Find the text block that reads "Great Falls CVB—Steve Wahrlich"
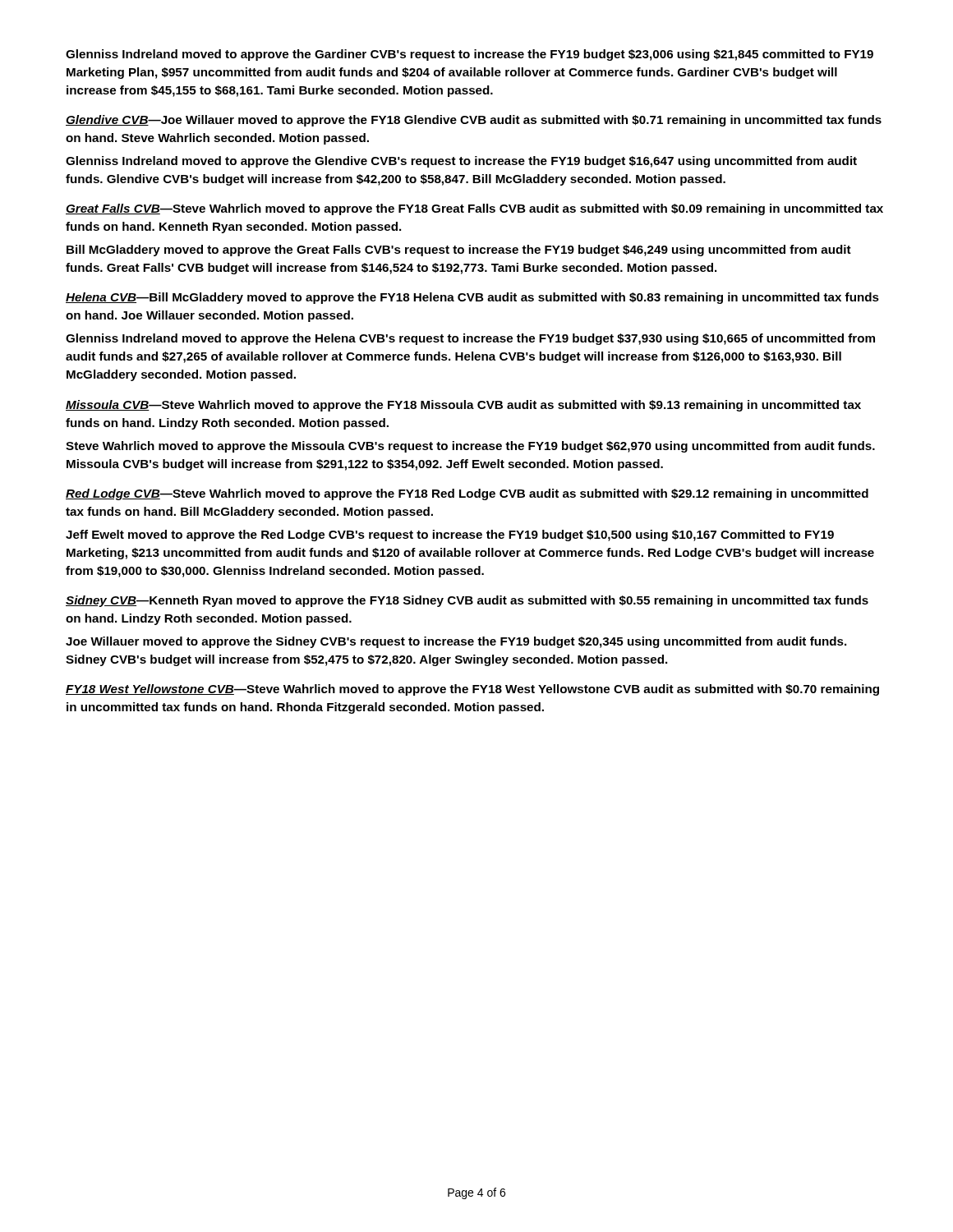This screenshot has width=953, height=1232. point(475,217)
